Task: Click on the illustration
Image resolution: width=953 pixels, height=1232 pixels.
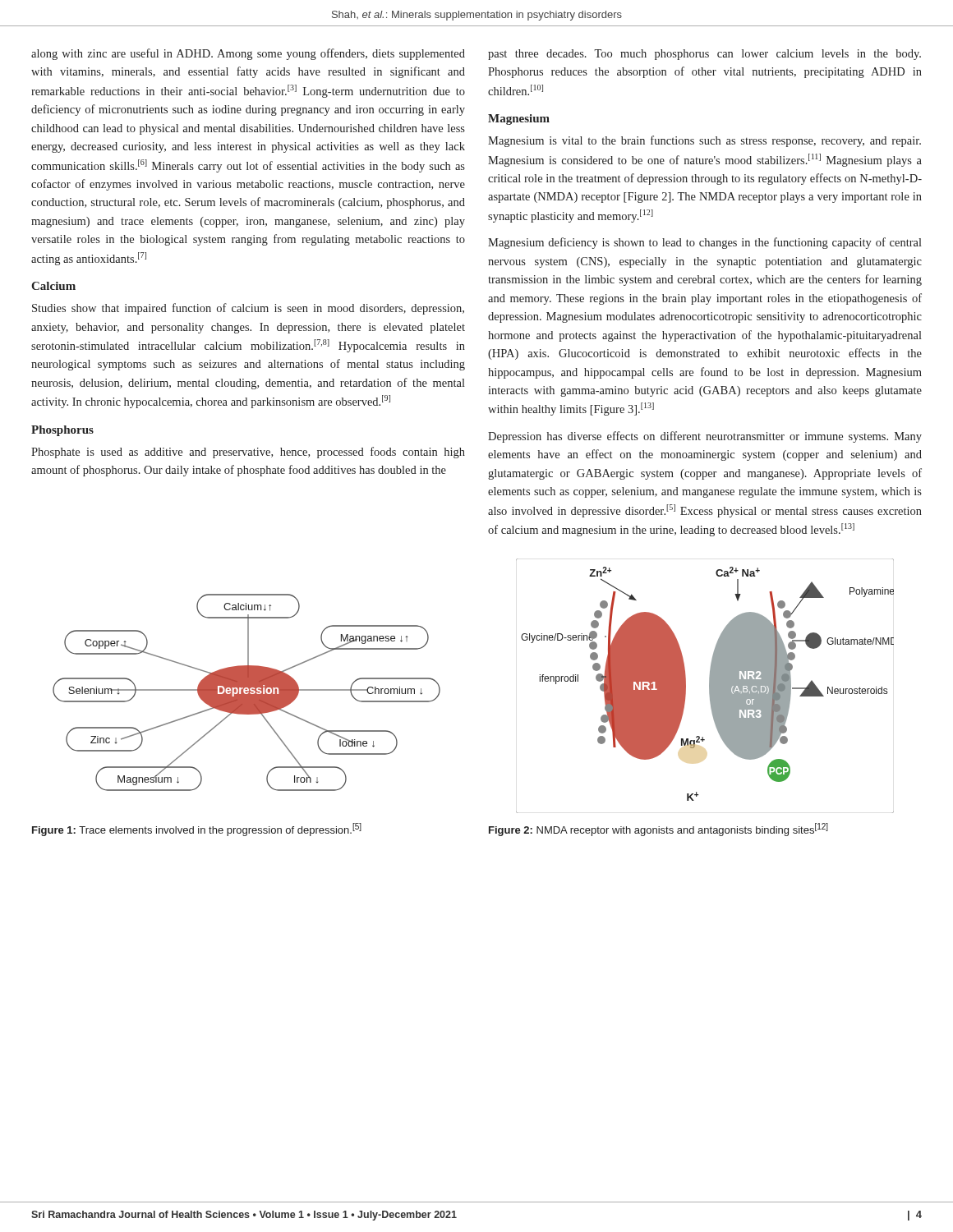Action: tap(705, 688)
